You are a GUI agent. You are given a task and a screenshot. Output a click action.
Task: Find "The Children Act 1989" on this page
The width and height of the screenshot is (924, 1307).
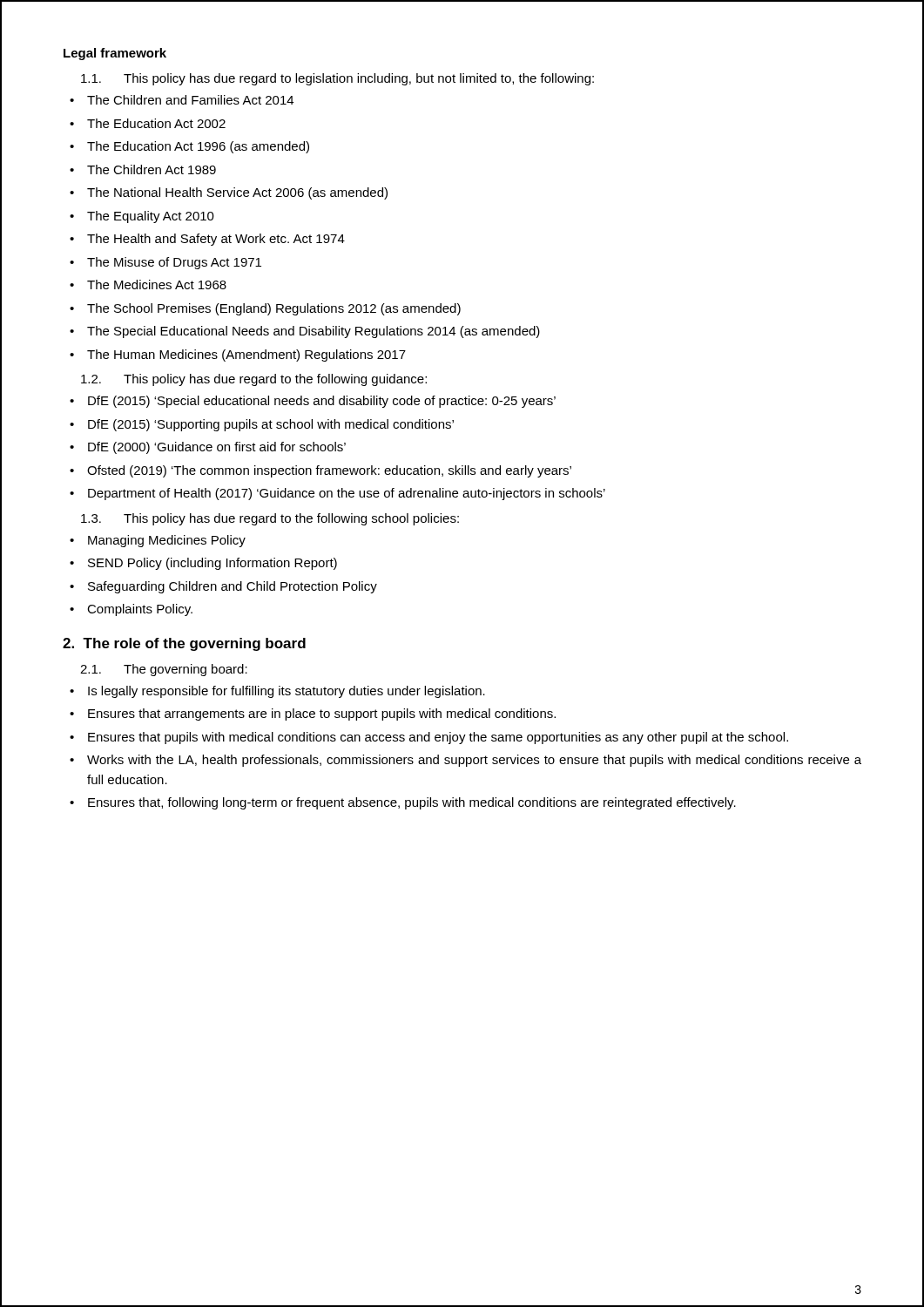tap(152, 169)
